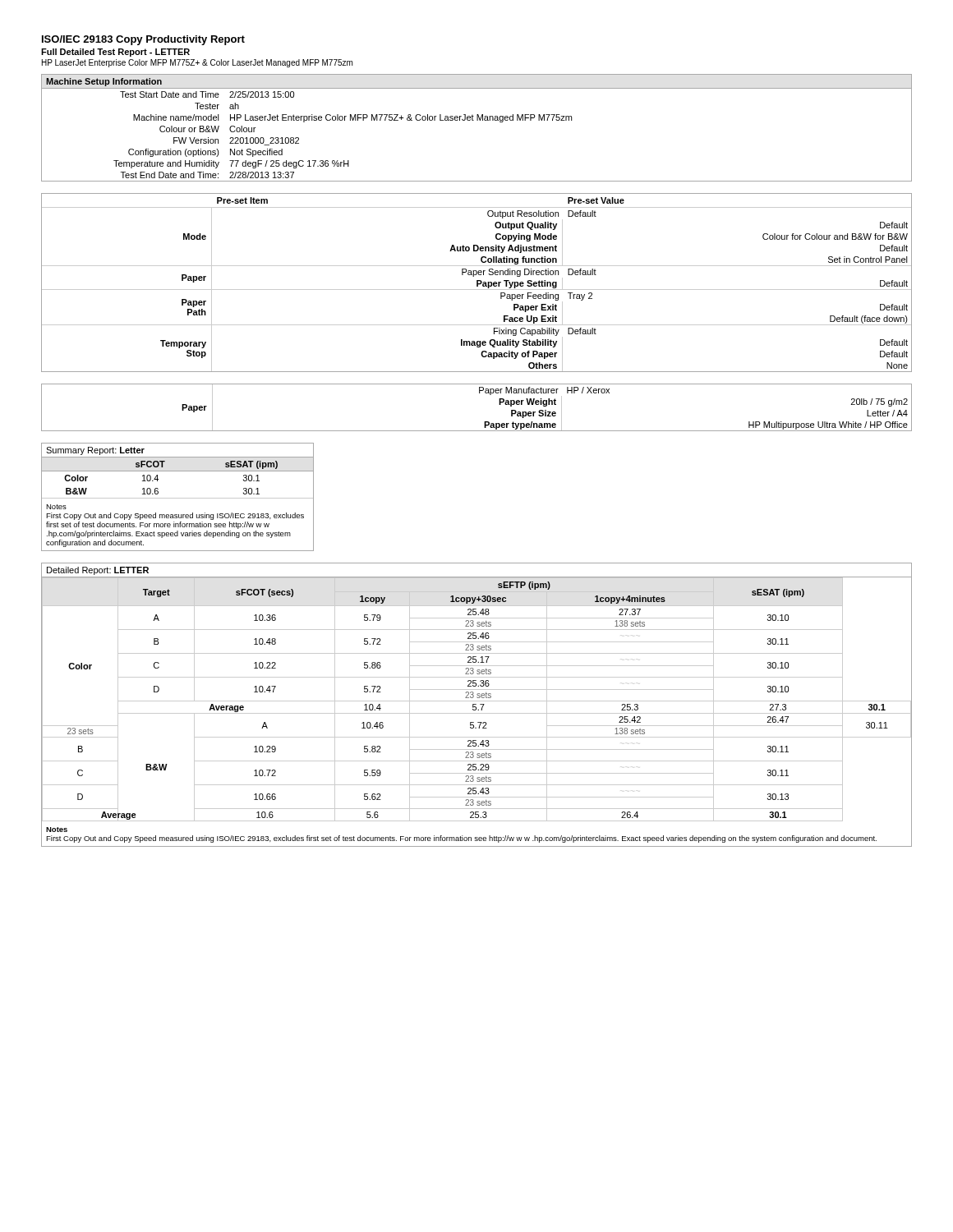Where is the passage that starts "HP LaserJet Enterprise Color MFP M775Z+ & Color"?

197,63
